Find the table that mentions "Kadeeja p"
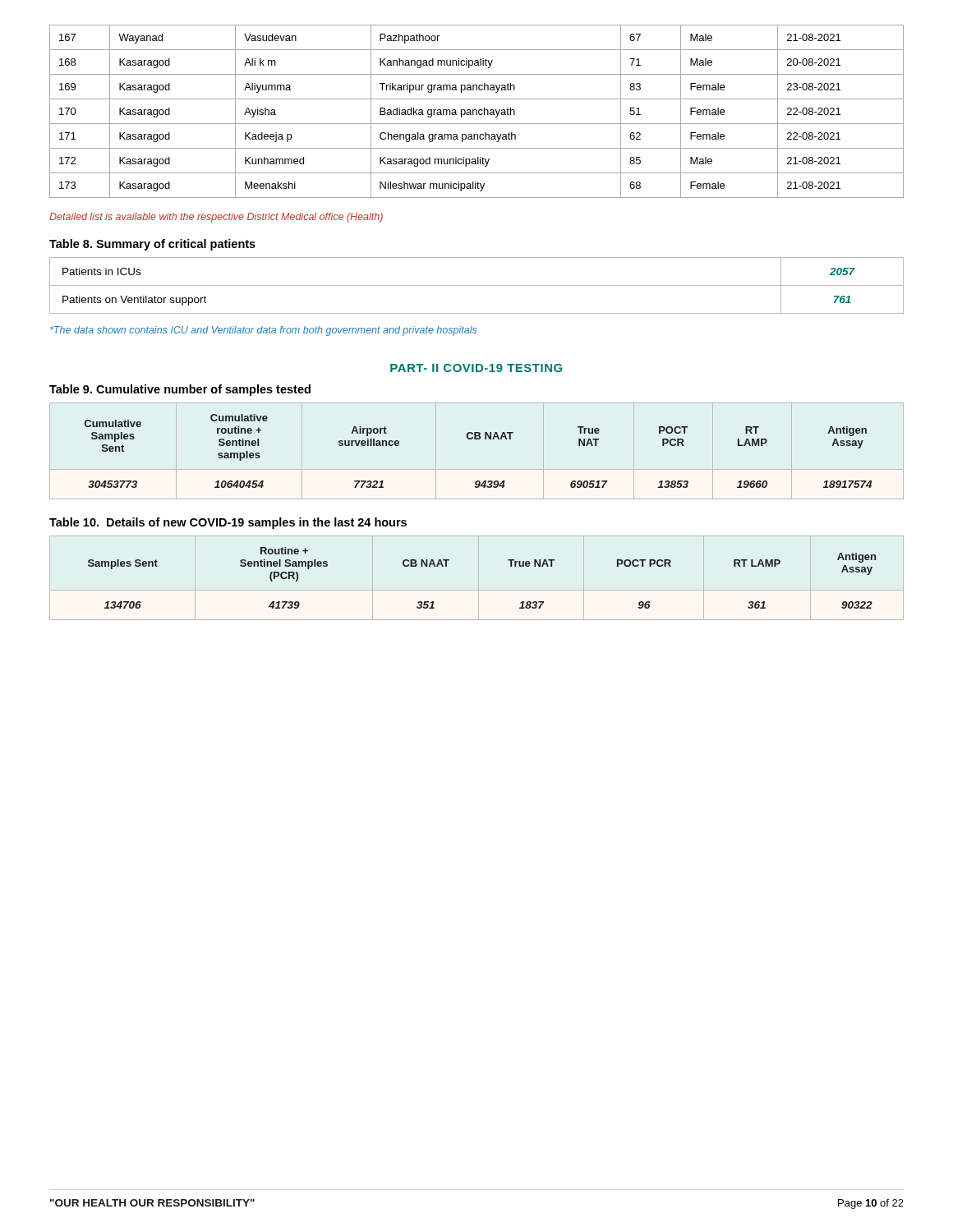 click(x=476, y=111)
